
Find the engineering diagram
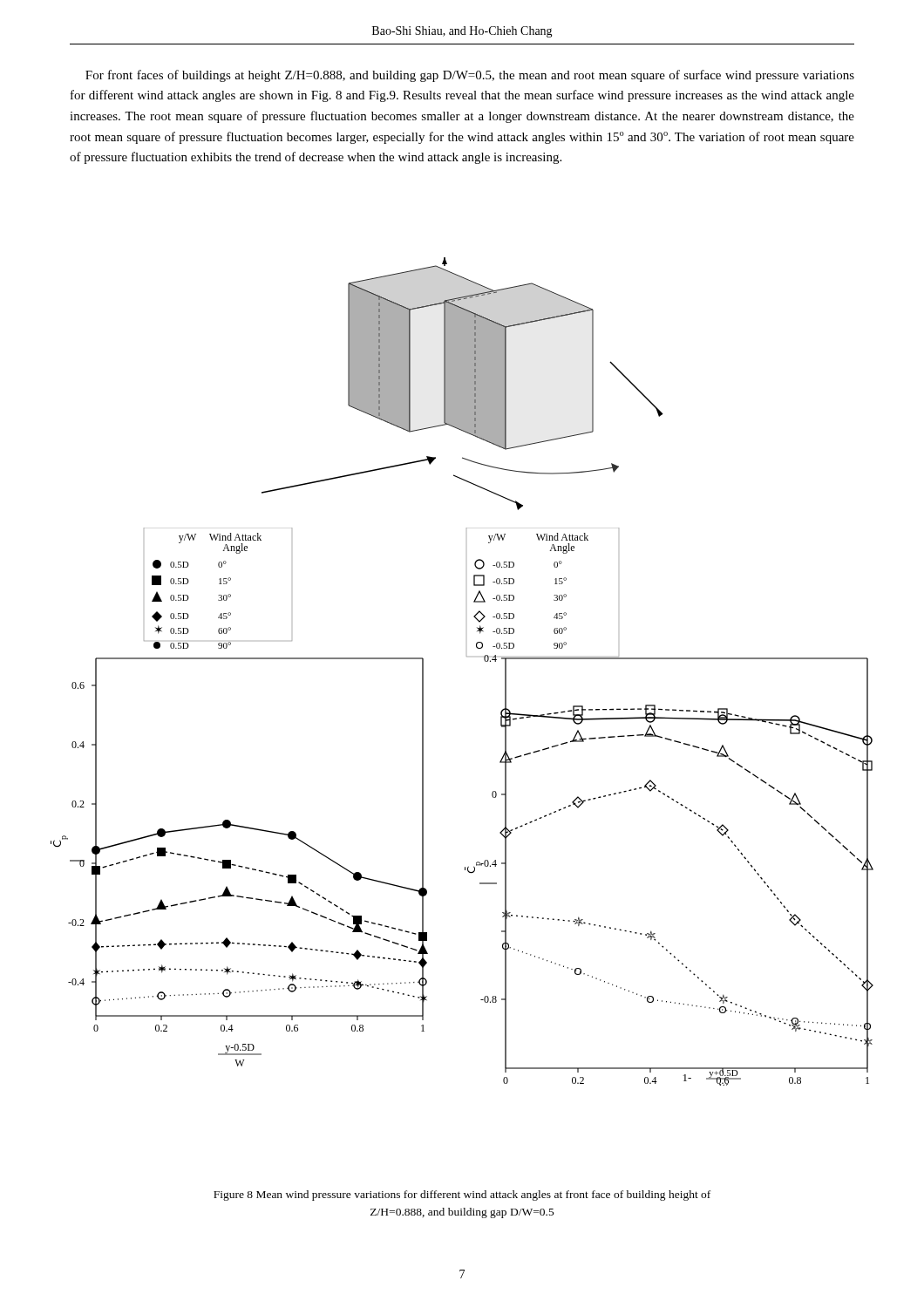tap(453, 397)
